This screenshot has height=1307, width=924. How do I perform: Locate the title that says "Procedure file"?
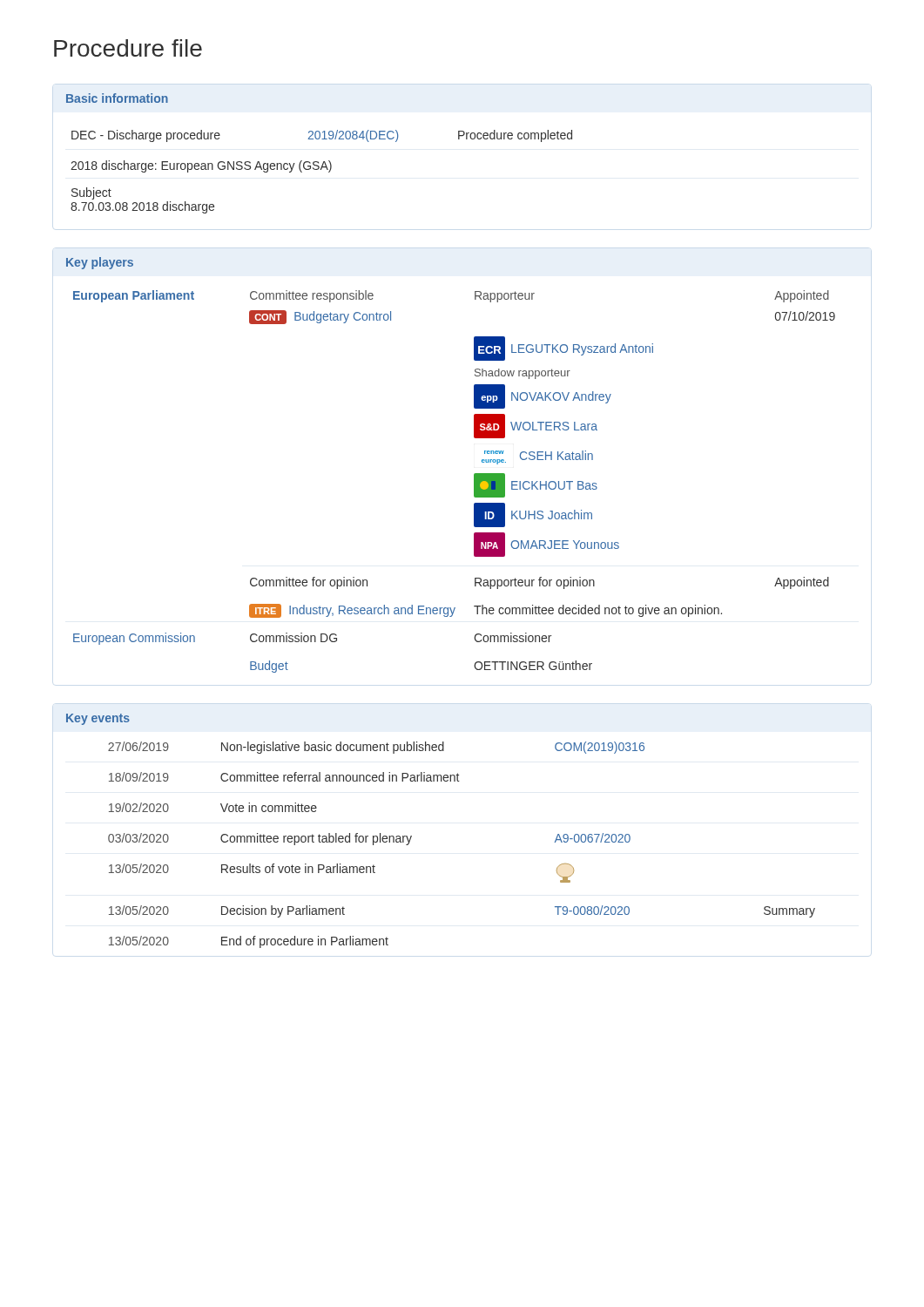(x=128, y=48)
